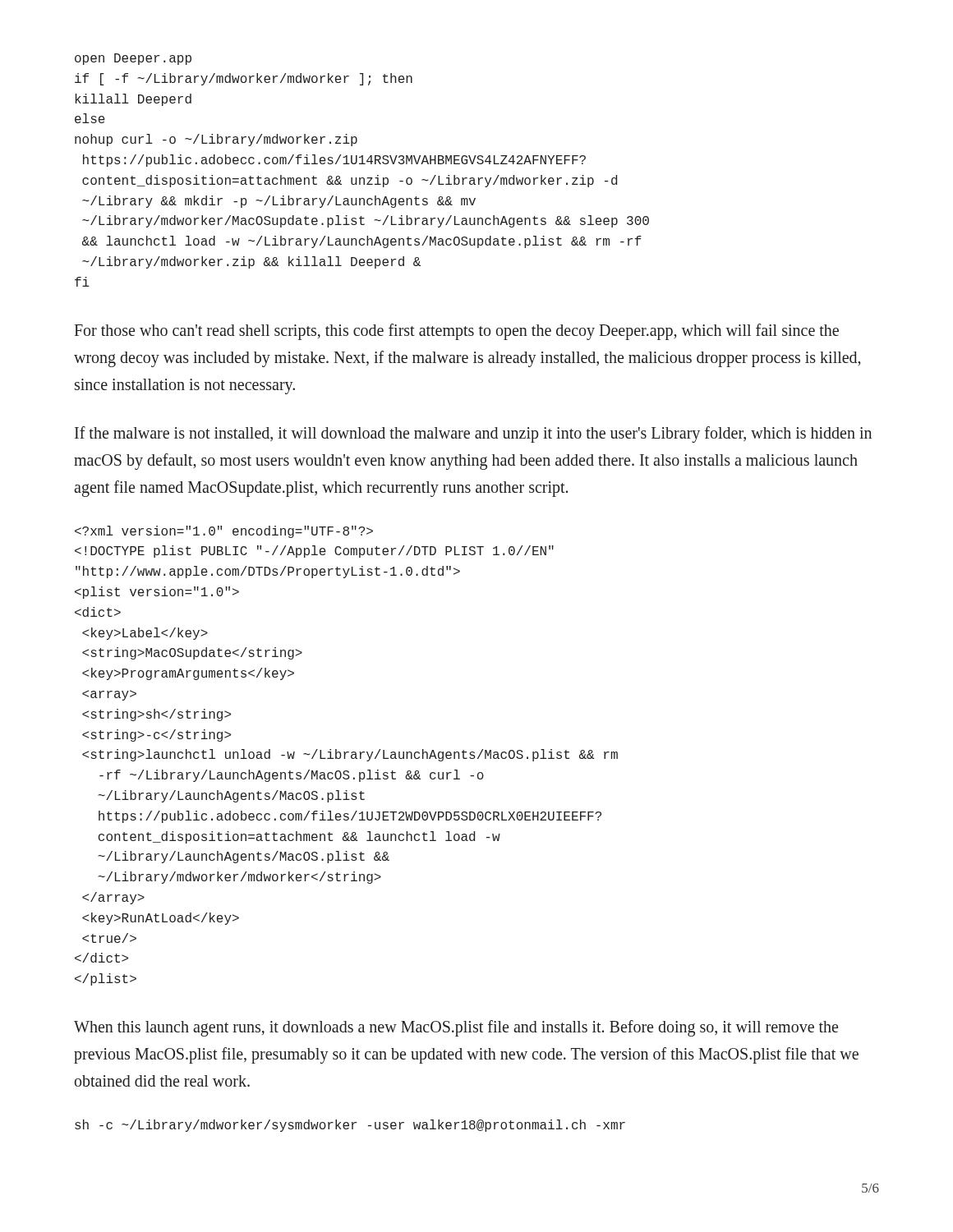
Task: Point to the region starting "For those who"
Action: point(476,357)
